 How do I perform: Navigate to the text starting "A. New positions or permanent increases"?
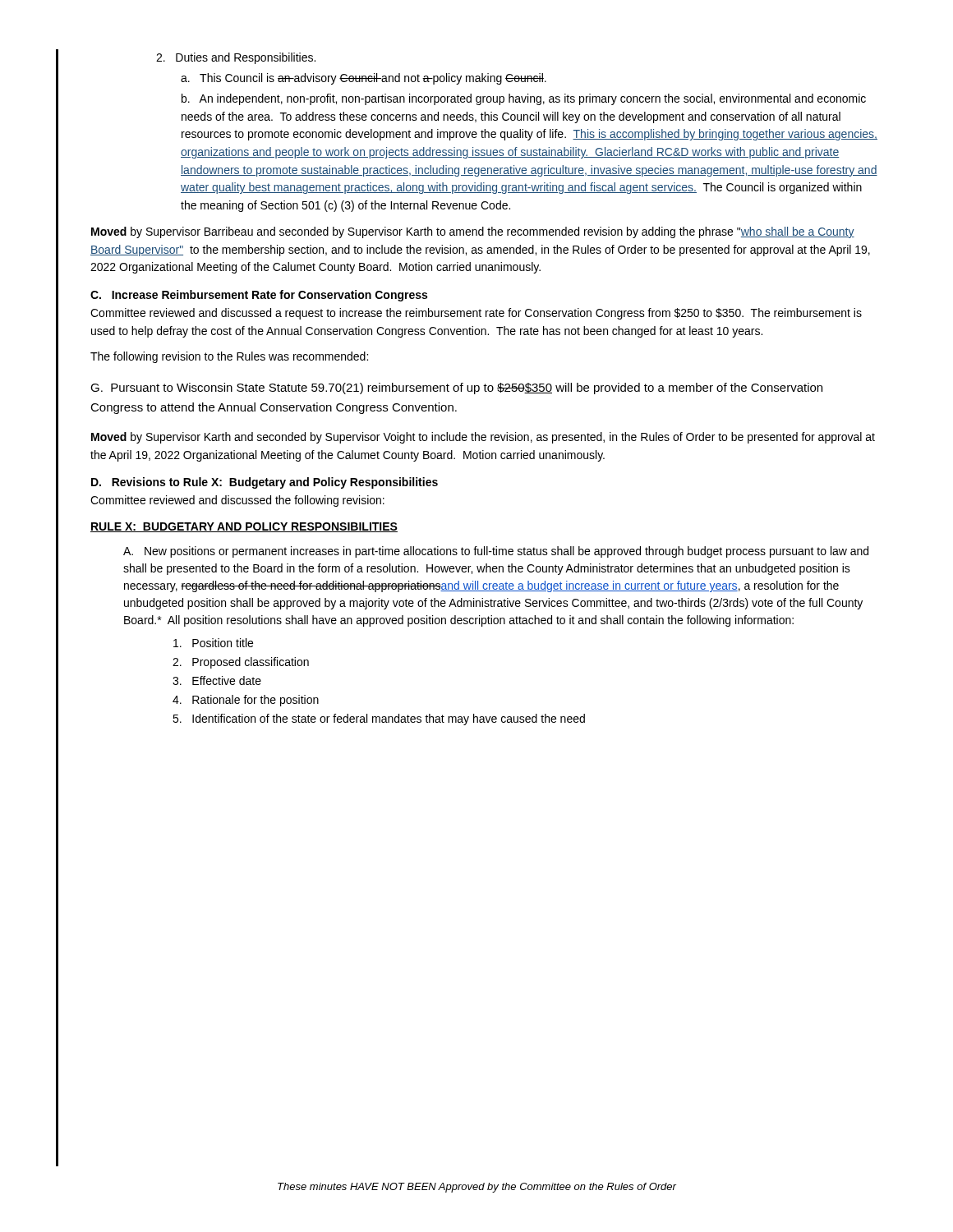pos(501,586)
